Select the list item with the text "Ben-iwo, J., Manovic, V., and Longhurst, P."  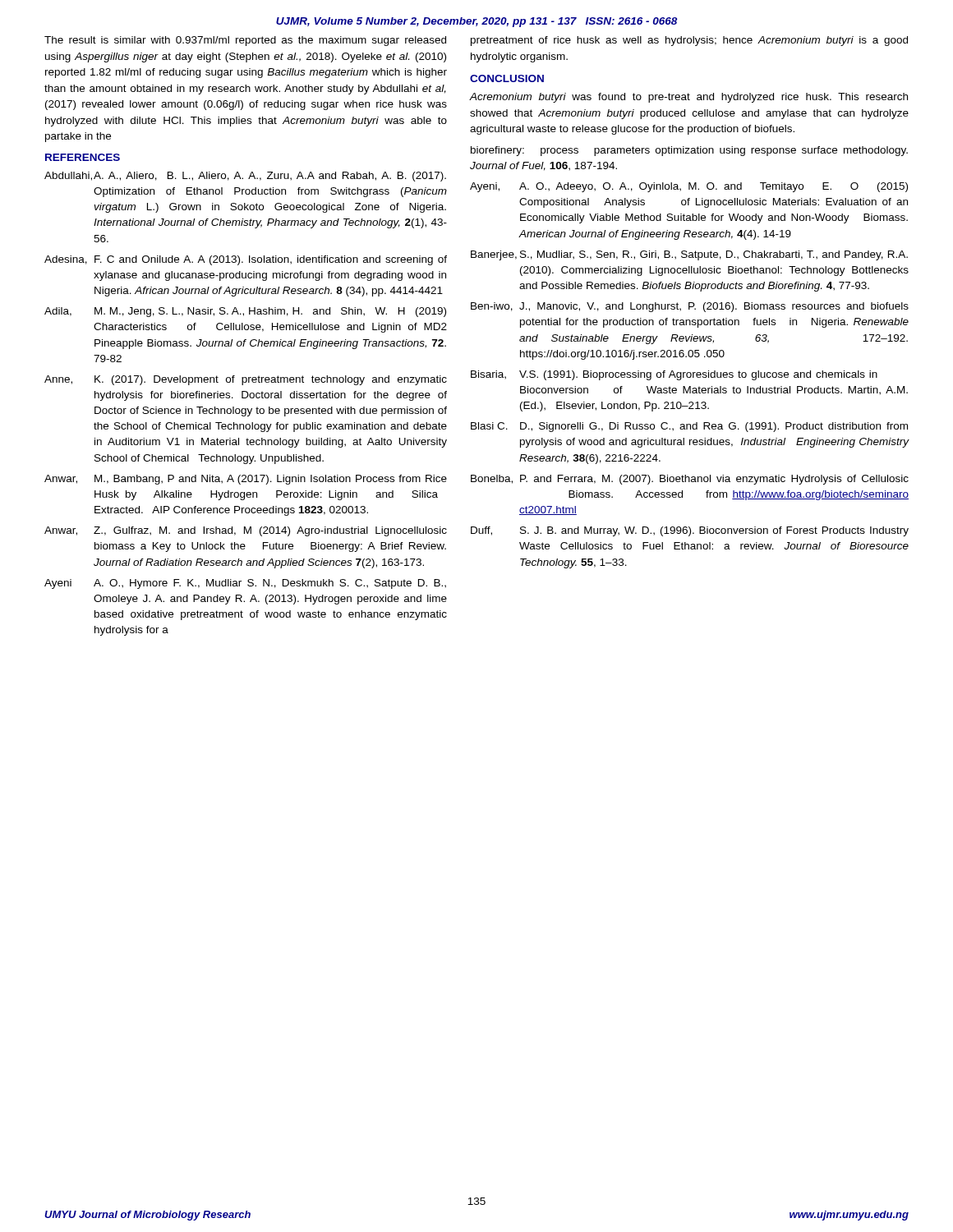689,330
